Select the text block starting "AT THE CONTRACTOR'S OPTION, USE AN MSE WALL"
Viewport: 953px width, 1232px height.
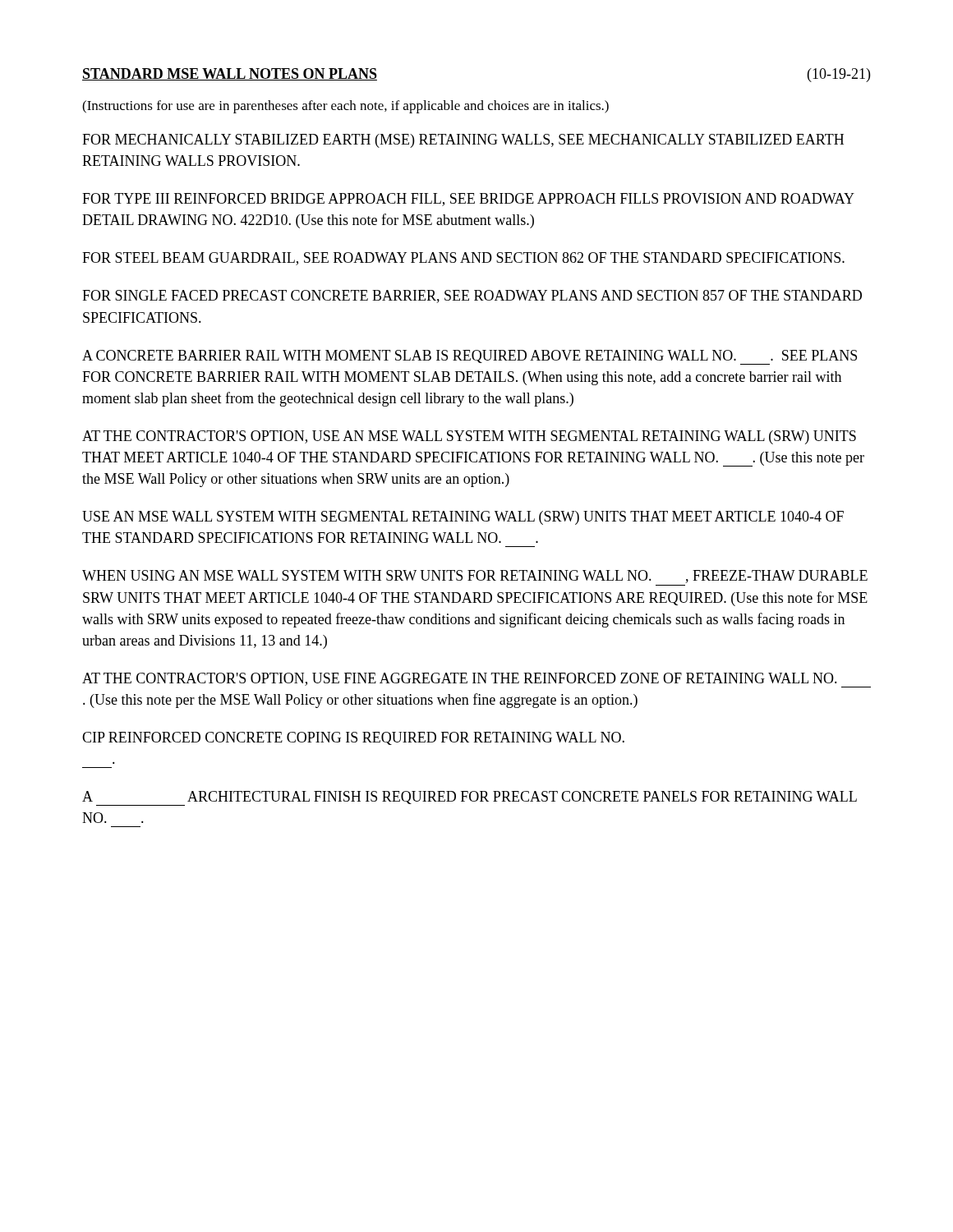473,458
